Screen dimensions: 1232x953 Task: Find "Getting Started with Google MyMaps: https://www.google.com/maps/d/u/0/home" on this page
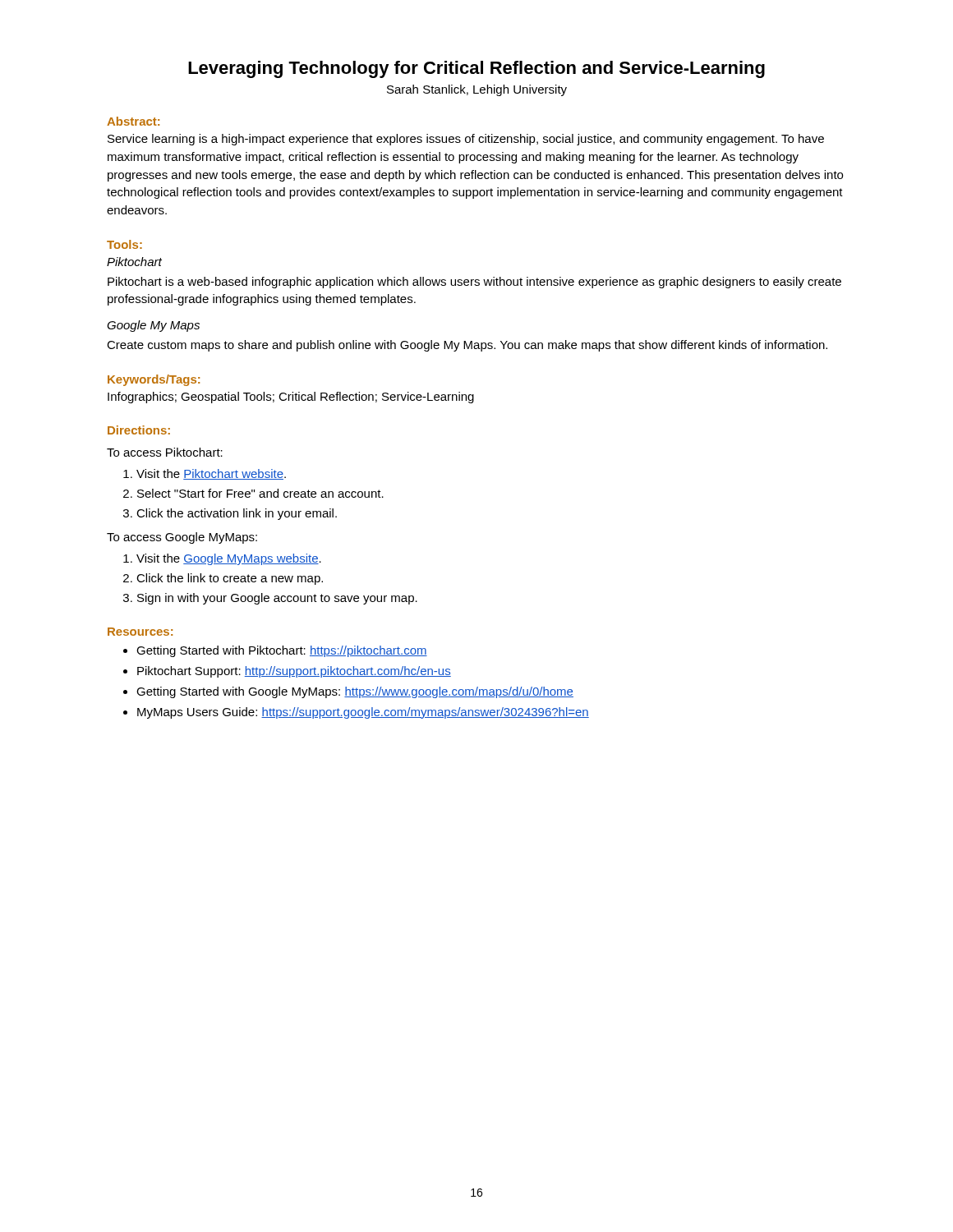[355, 691]
